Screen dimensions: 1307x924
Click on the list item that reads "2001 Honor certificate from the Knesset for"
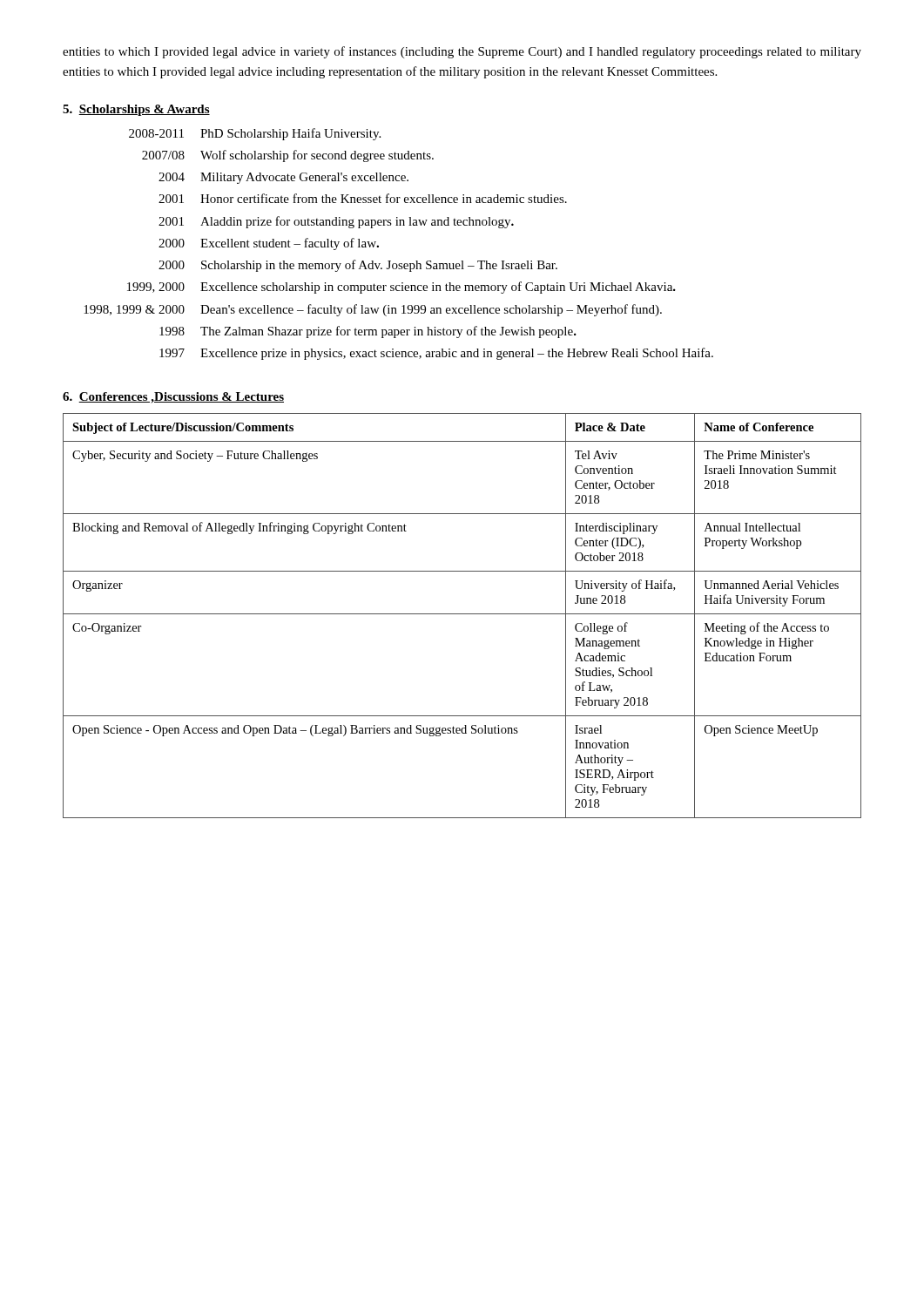pyautogui.click(x=462, y=199)
